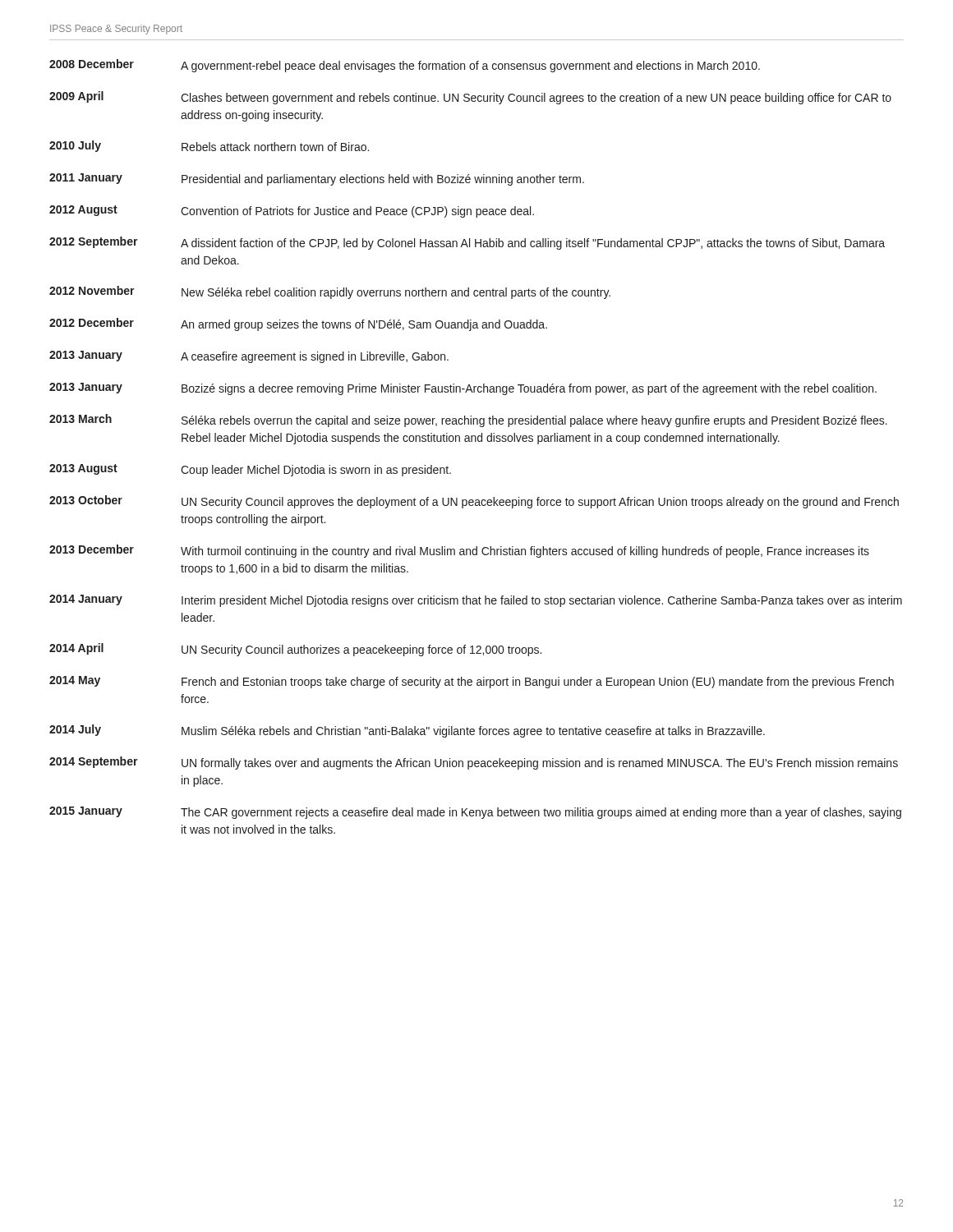Select the list item with the text "2012 December An armed"
Image resolution: width=953 pixels, height=1232 pixels.
[476, 325]
